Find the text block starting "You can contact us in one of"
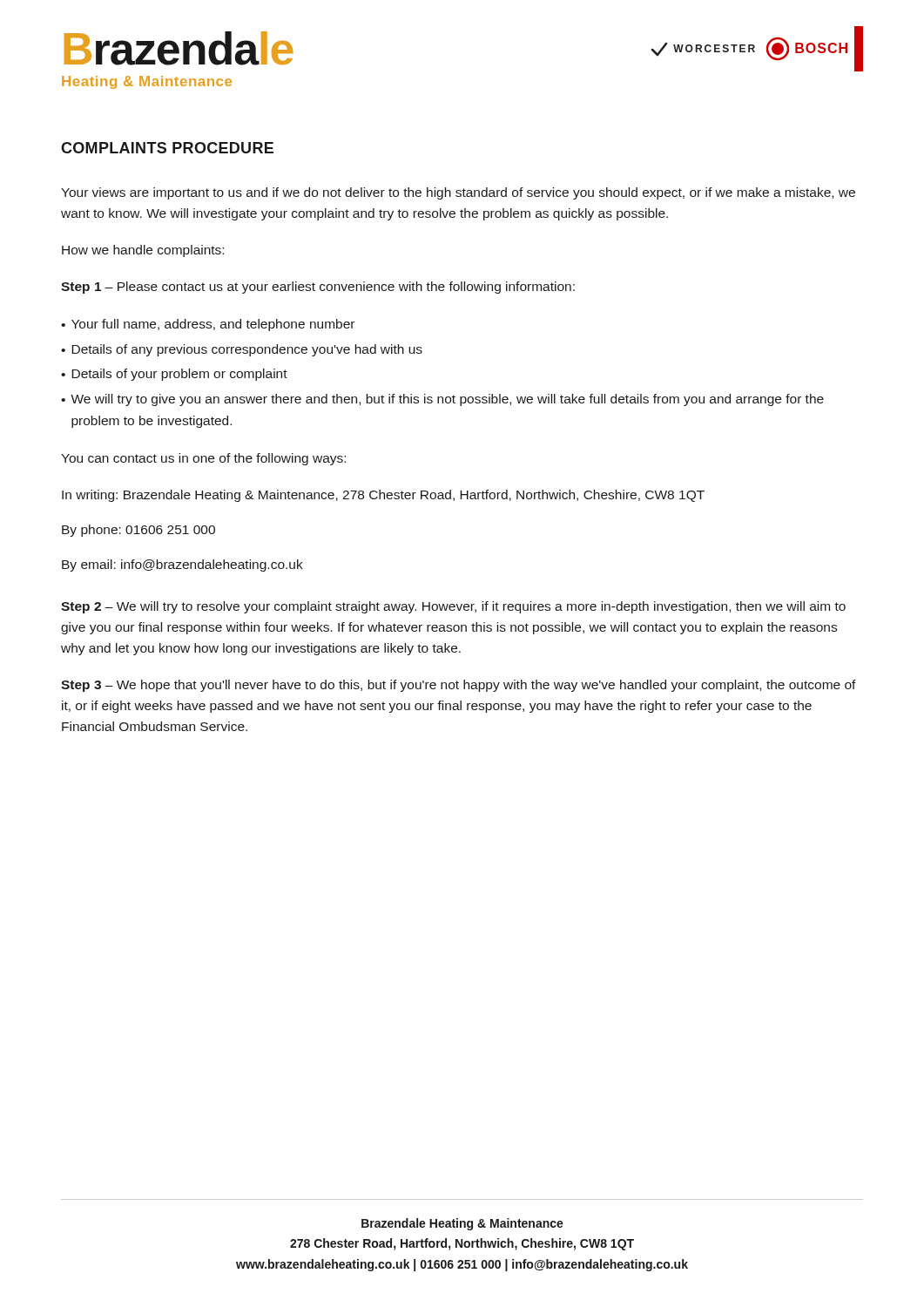Screen dimensions: 1307x924 coord(204,458)
